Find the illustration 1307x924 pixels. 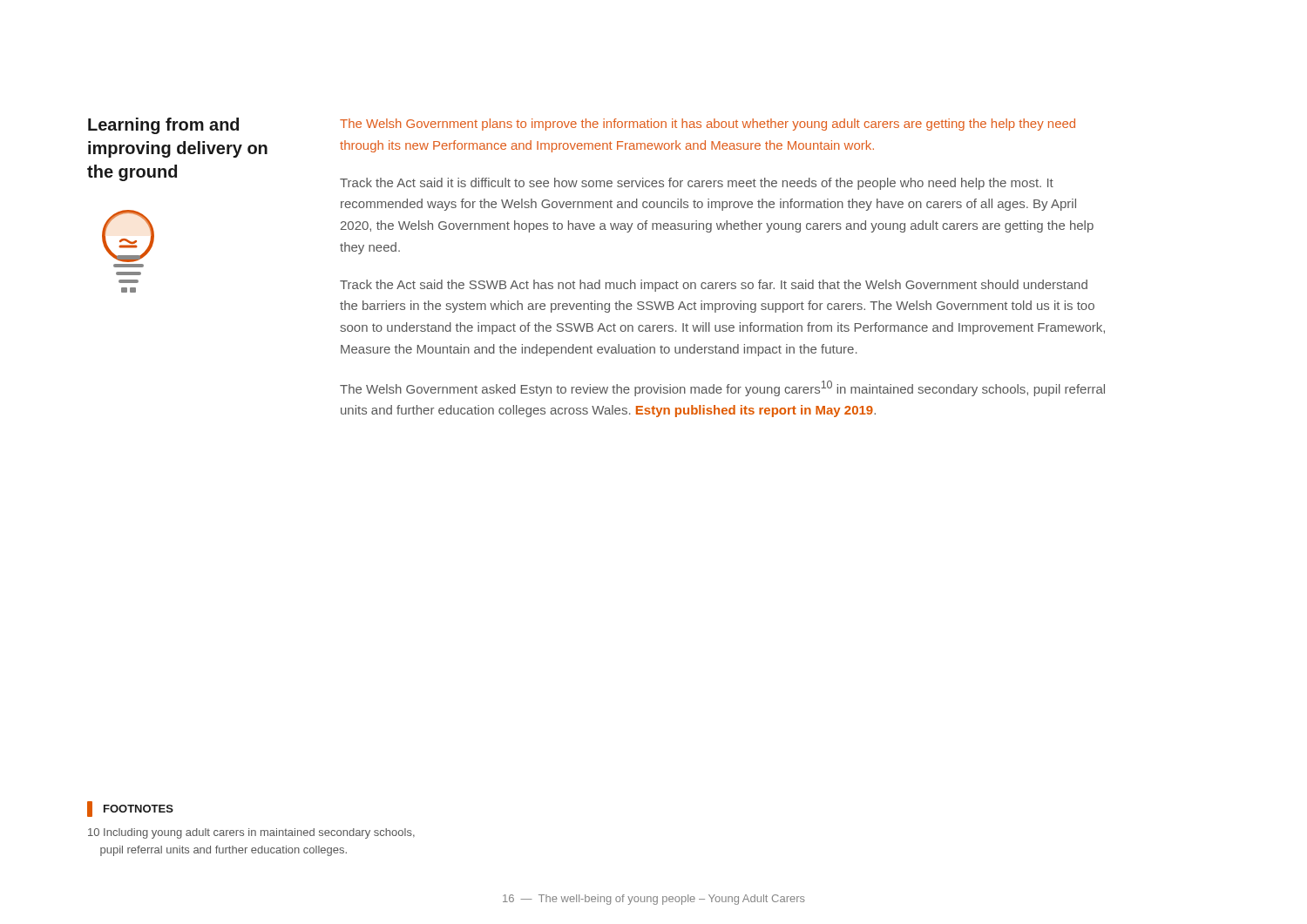click(x=129, y=249)
